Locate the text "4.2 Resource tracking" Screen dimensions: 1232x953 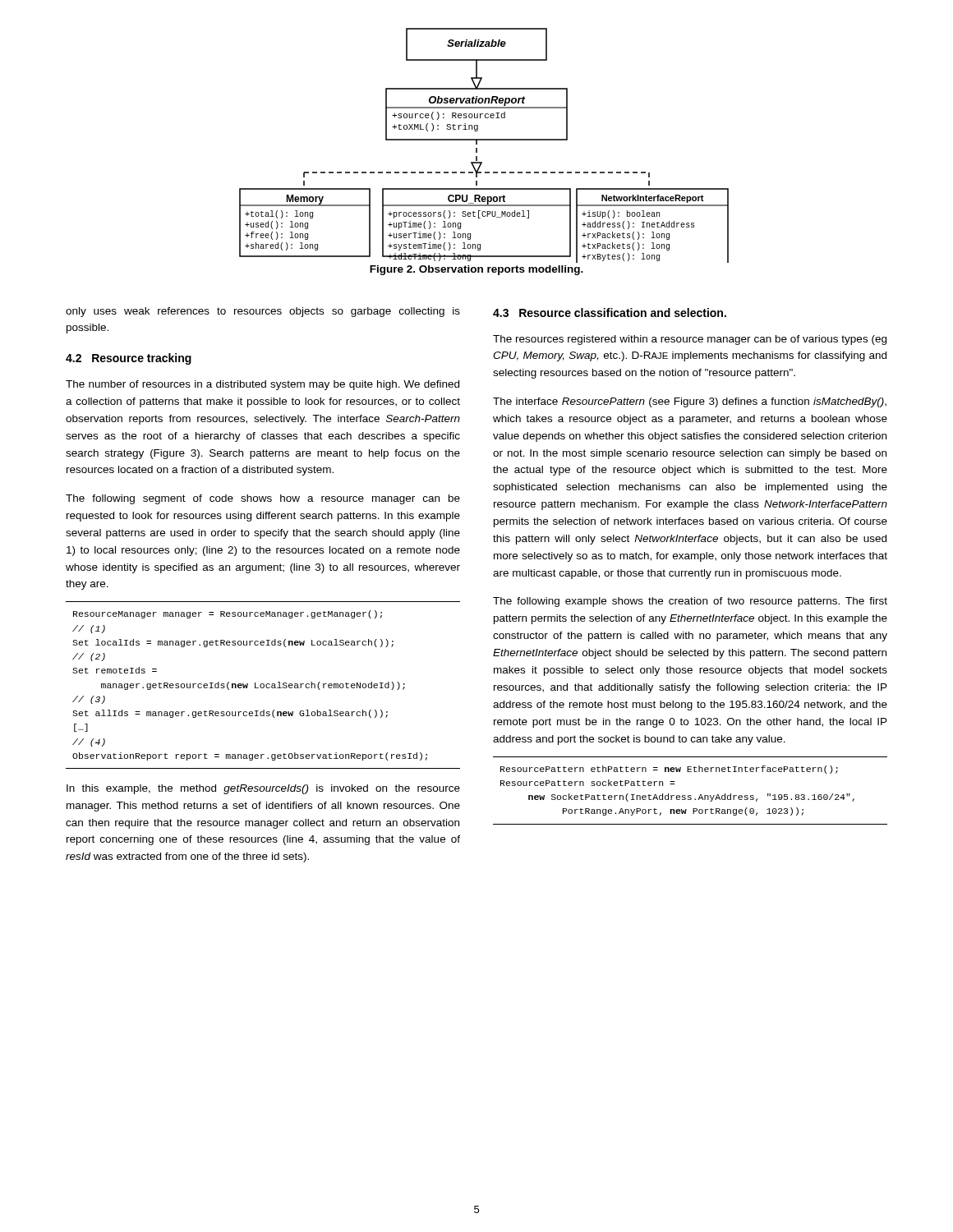pos(129,359)
